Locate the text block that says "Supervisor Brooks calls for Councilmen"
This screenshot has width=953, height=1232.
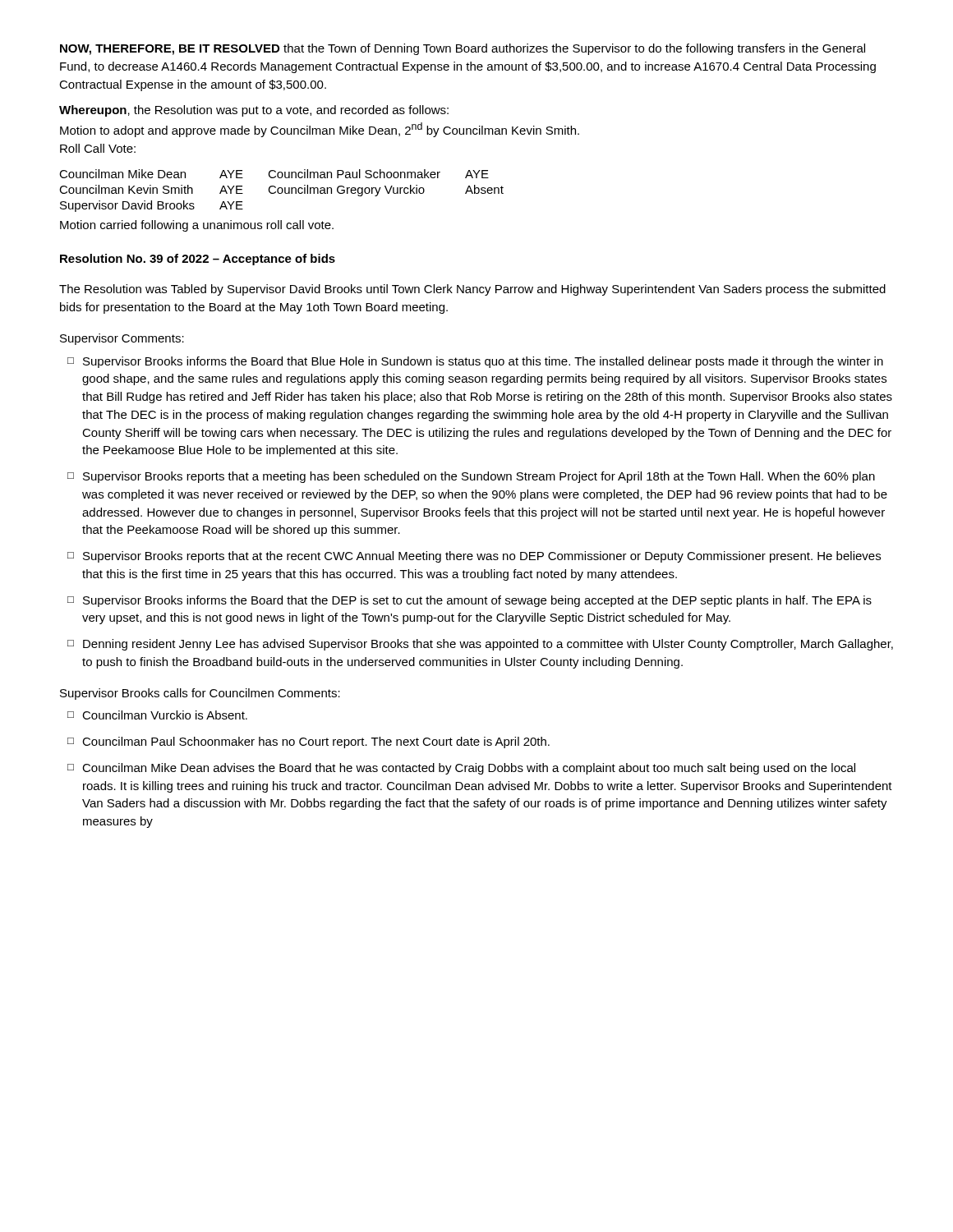(x=200, y=692)
